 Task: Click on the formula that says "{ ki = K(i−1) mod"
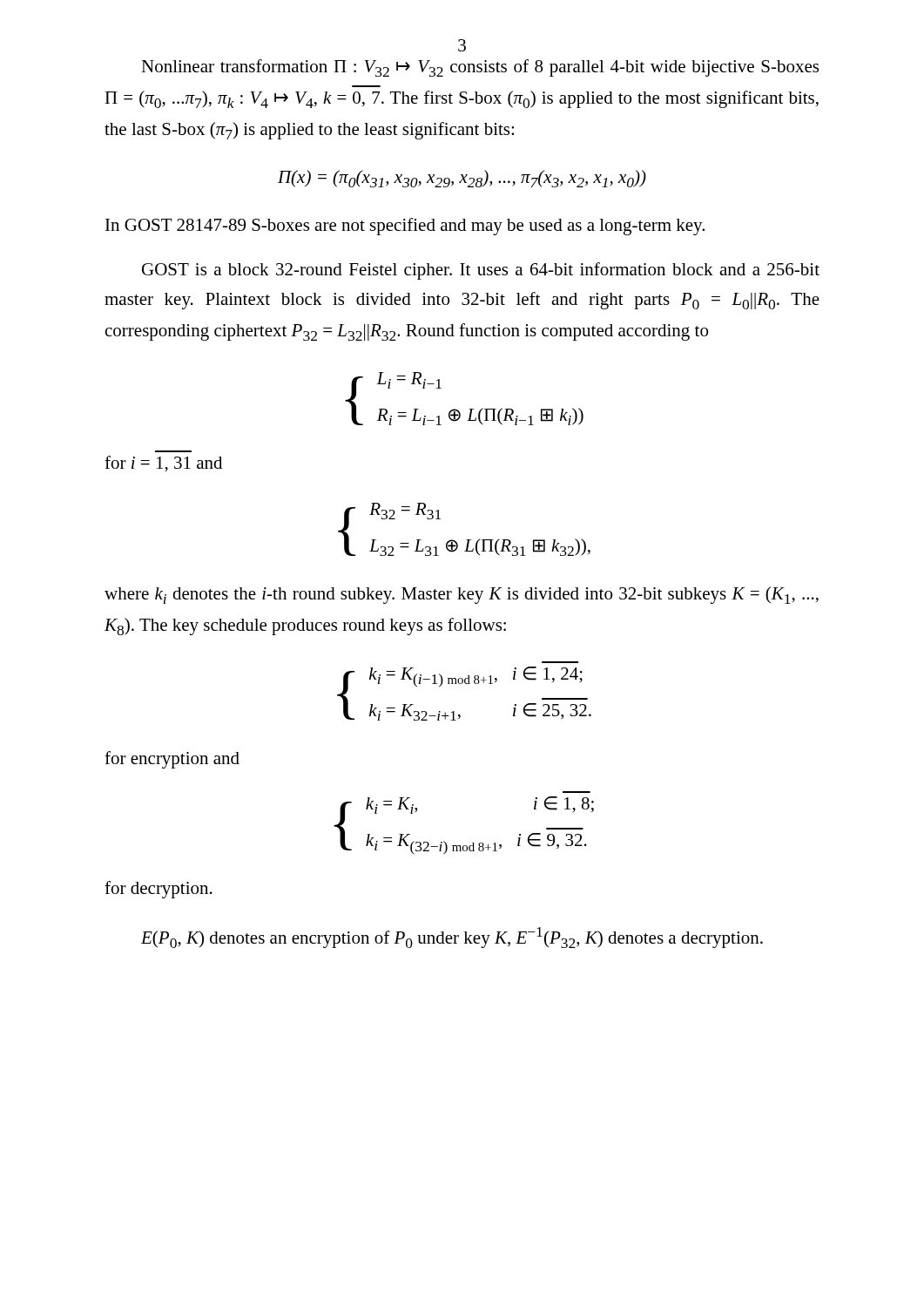click(x=462, y=693)
